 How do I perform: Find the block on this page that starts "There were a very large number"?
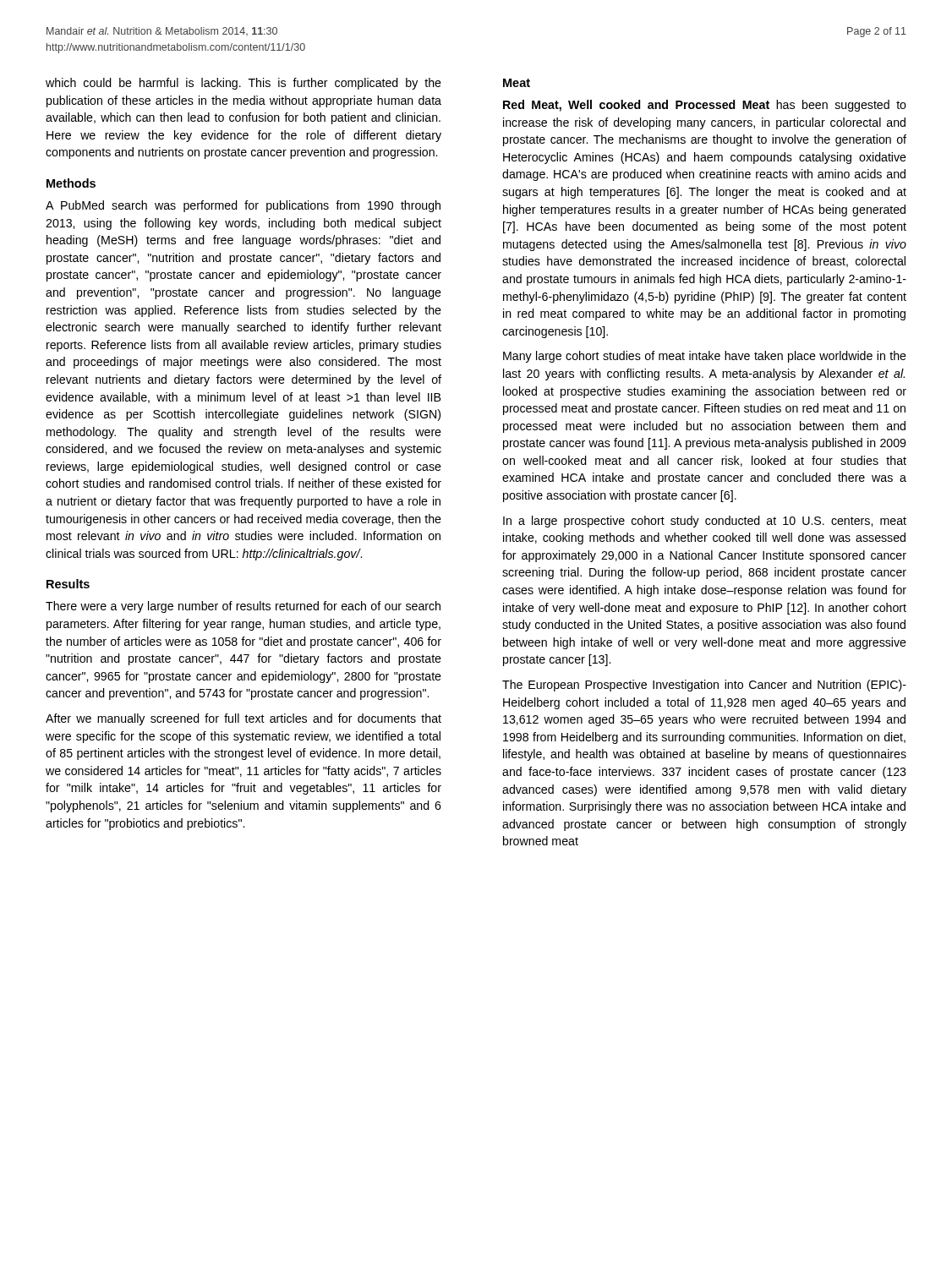pyautogui.click(x=244, y=715)
